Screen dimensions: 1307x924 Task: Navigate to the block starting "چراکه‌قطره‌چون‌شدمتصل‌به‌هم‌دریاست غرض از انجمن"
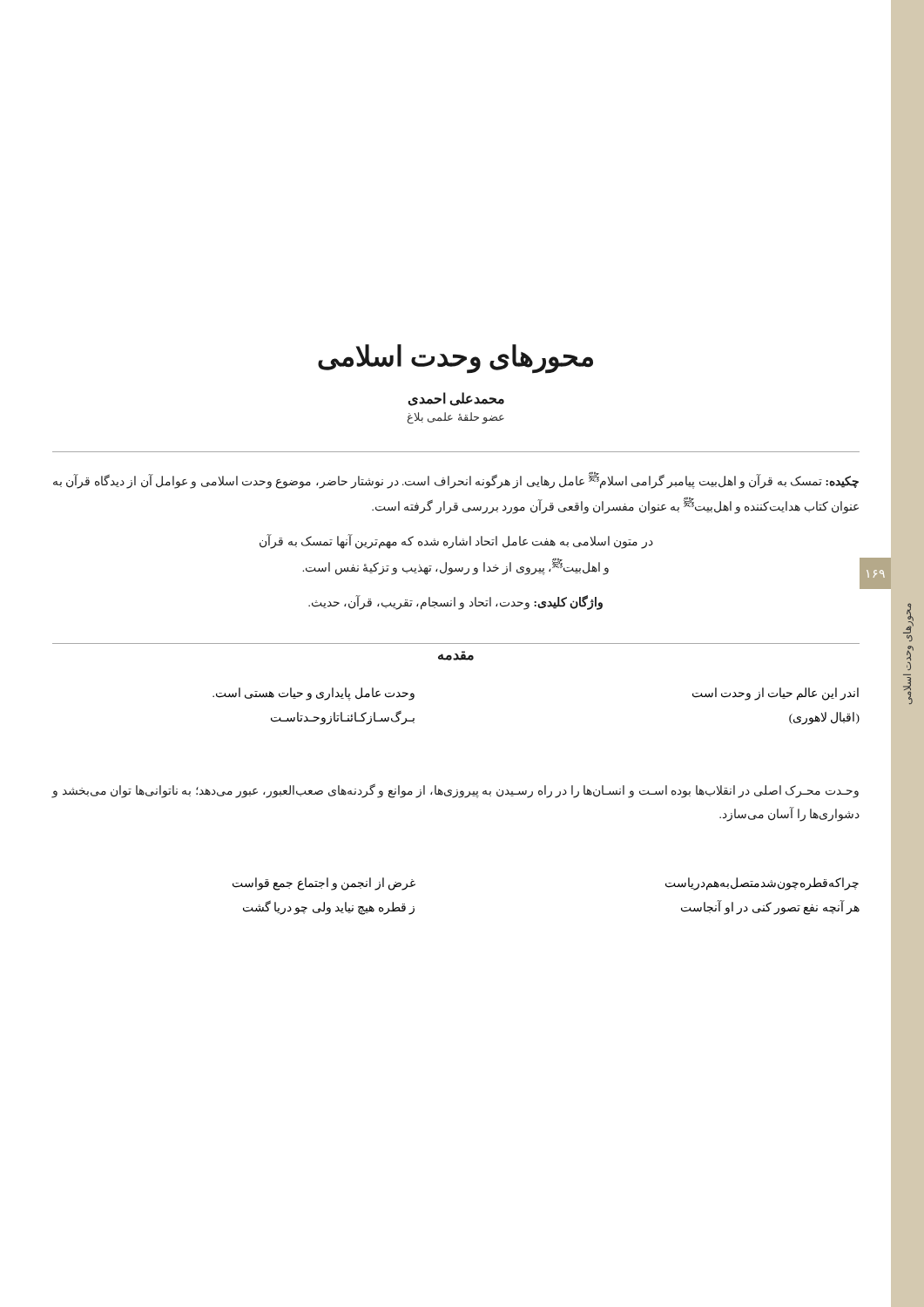(x=769, y=884)
